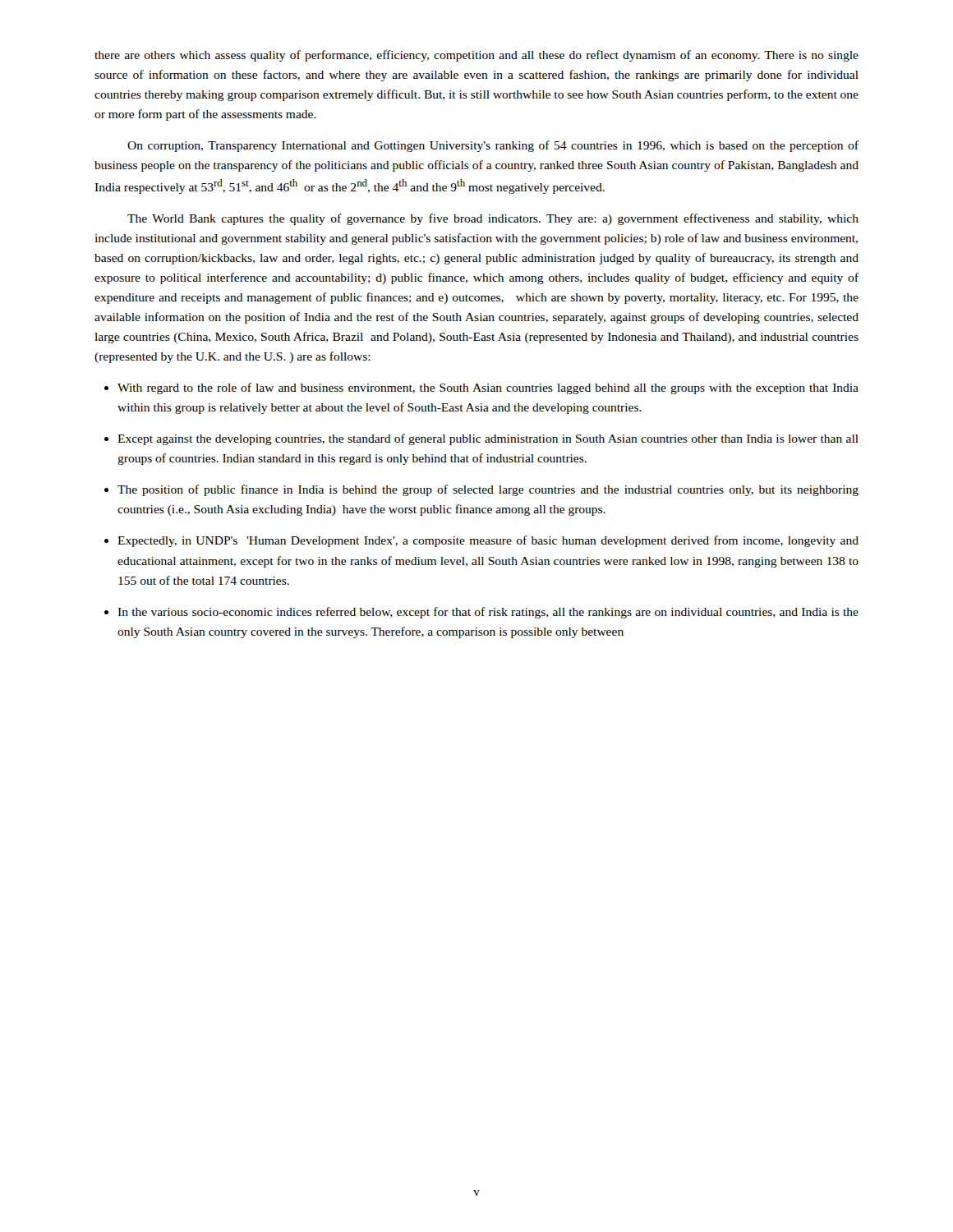
Task: Point to the element starting "Except against the developing countries, the standard of"
Action: point(488,449)
